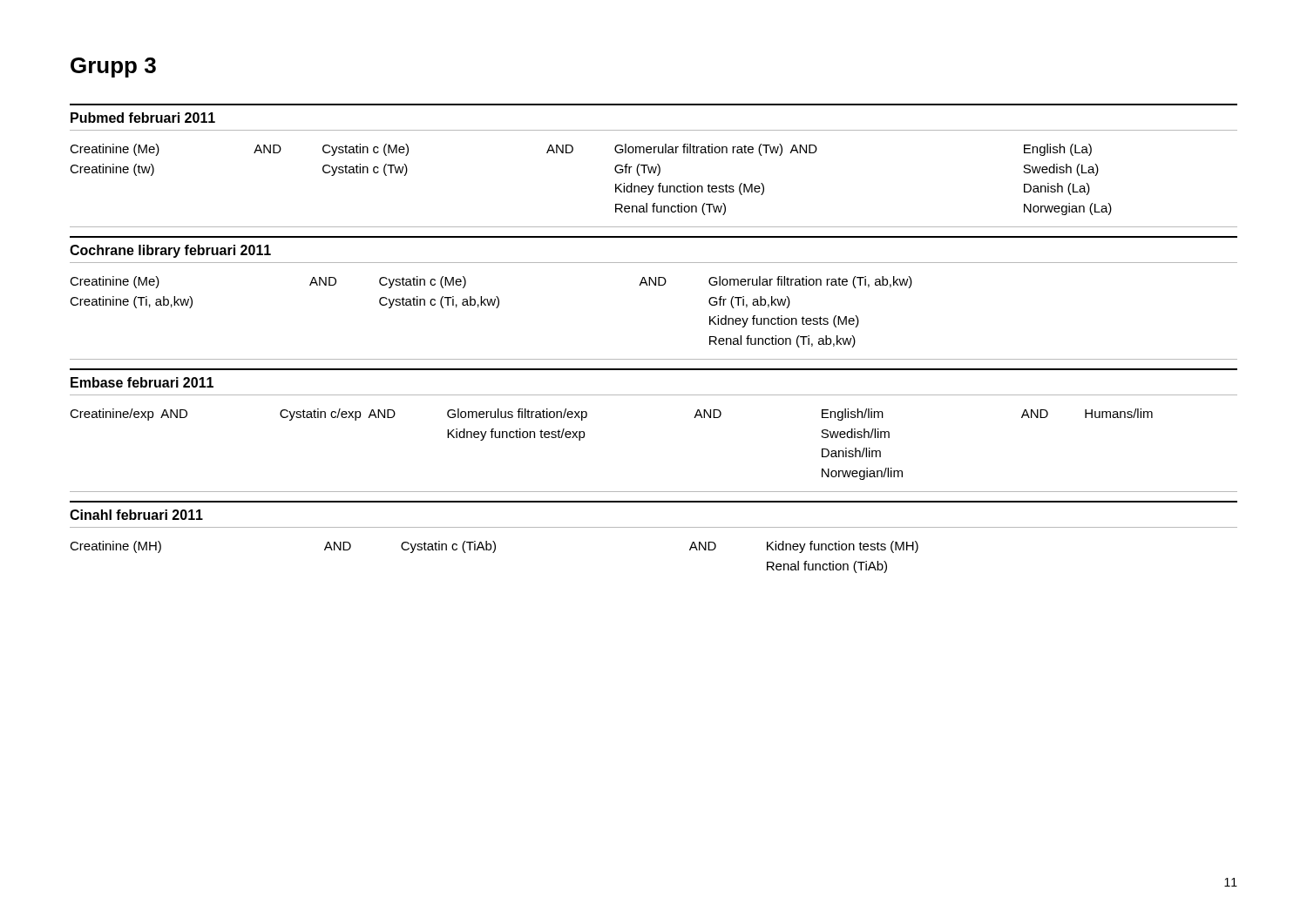The height and width of the screenshot is (924, 1307).
Task: Find the table that mentions "Creatinine (Me) Creatinine (tw)"
Action: pyautogui.click(x=654, y=179)
